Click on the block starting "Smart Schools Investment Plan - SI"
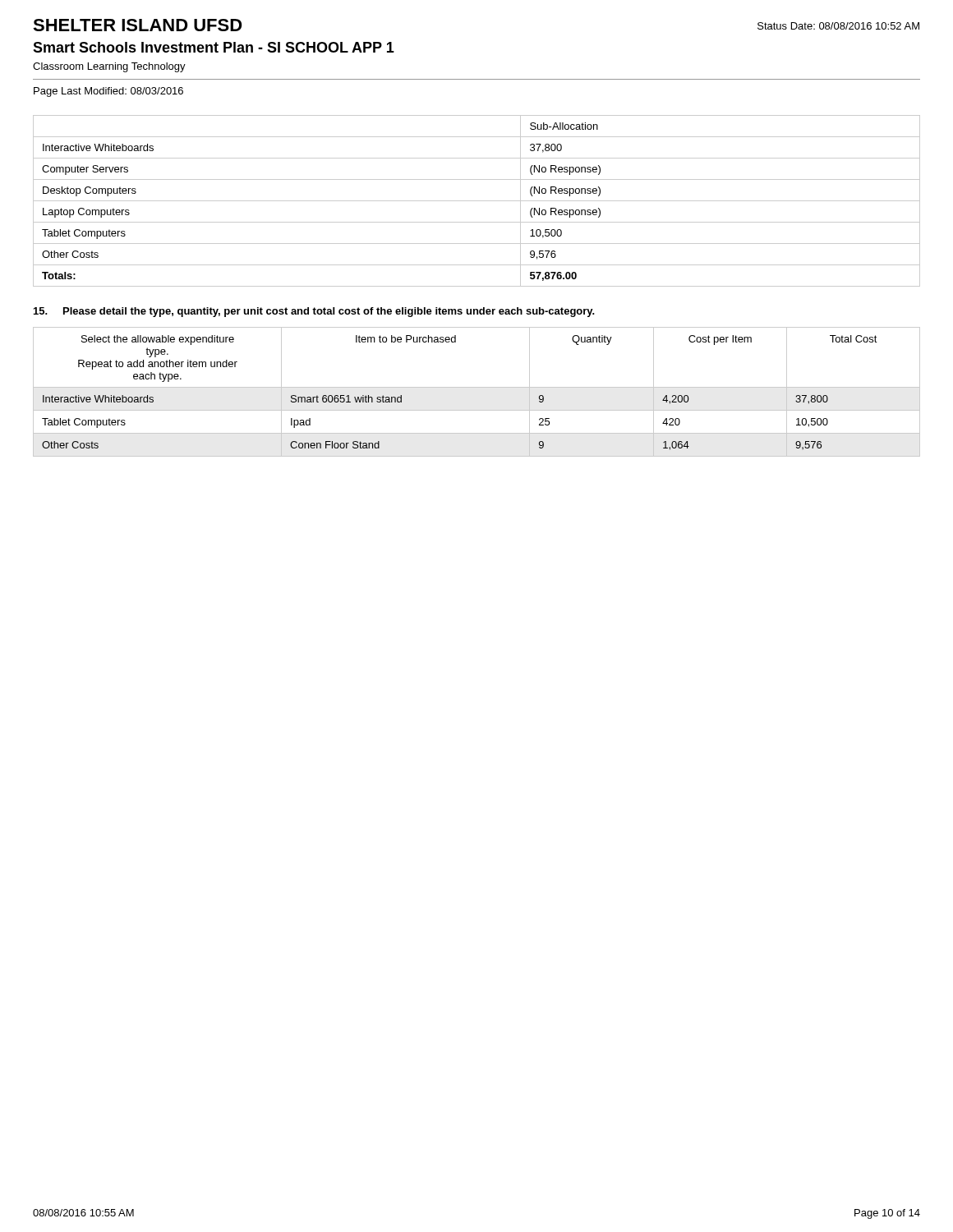This screenshot has width=953, height=1232. click(x=214, y=48)
